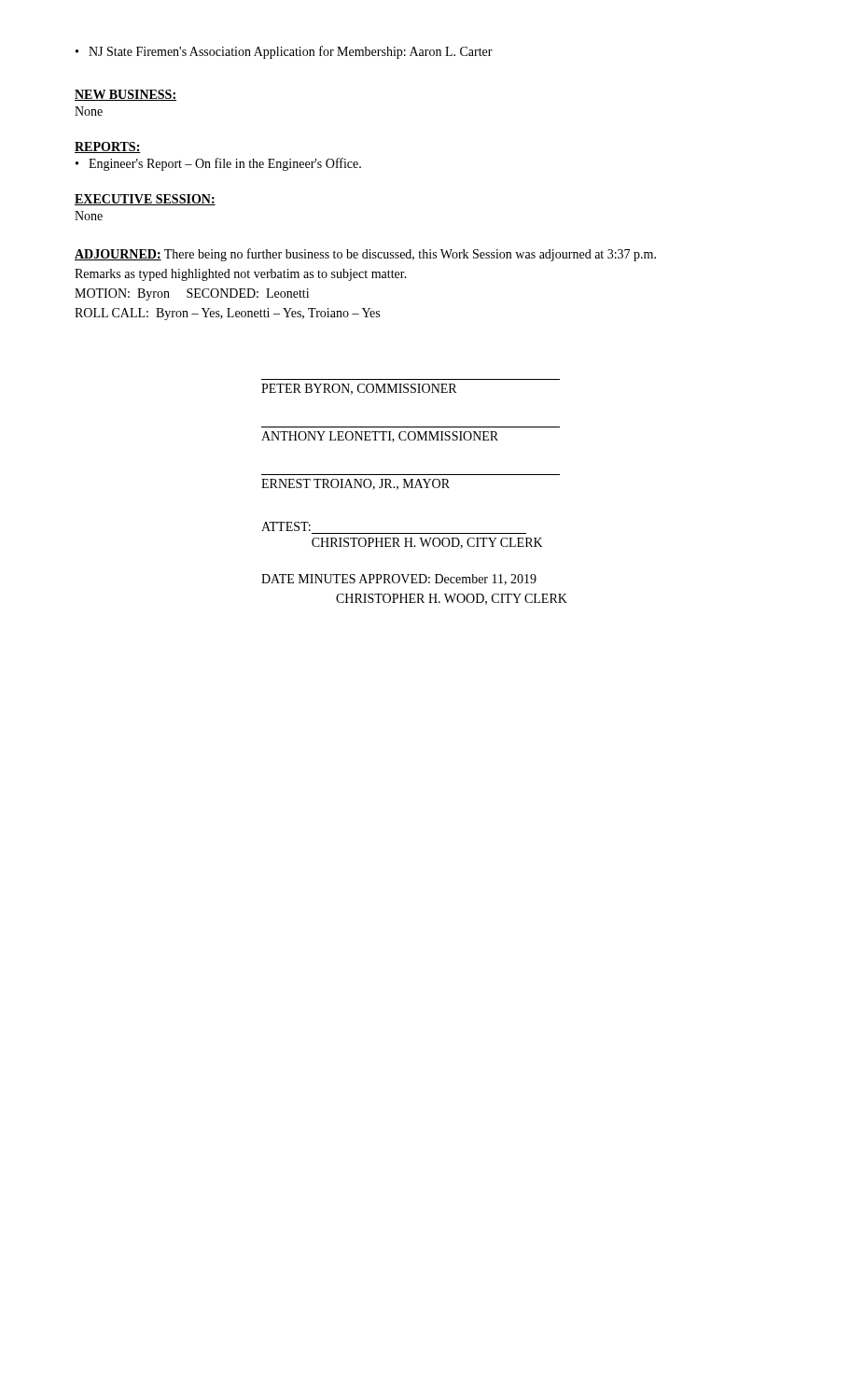The width and height of the screenshot is (850, 1400).
Task: Find the text that says "PETER BYRON, COMMISSIONER"
Action: tap(411, 388)
